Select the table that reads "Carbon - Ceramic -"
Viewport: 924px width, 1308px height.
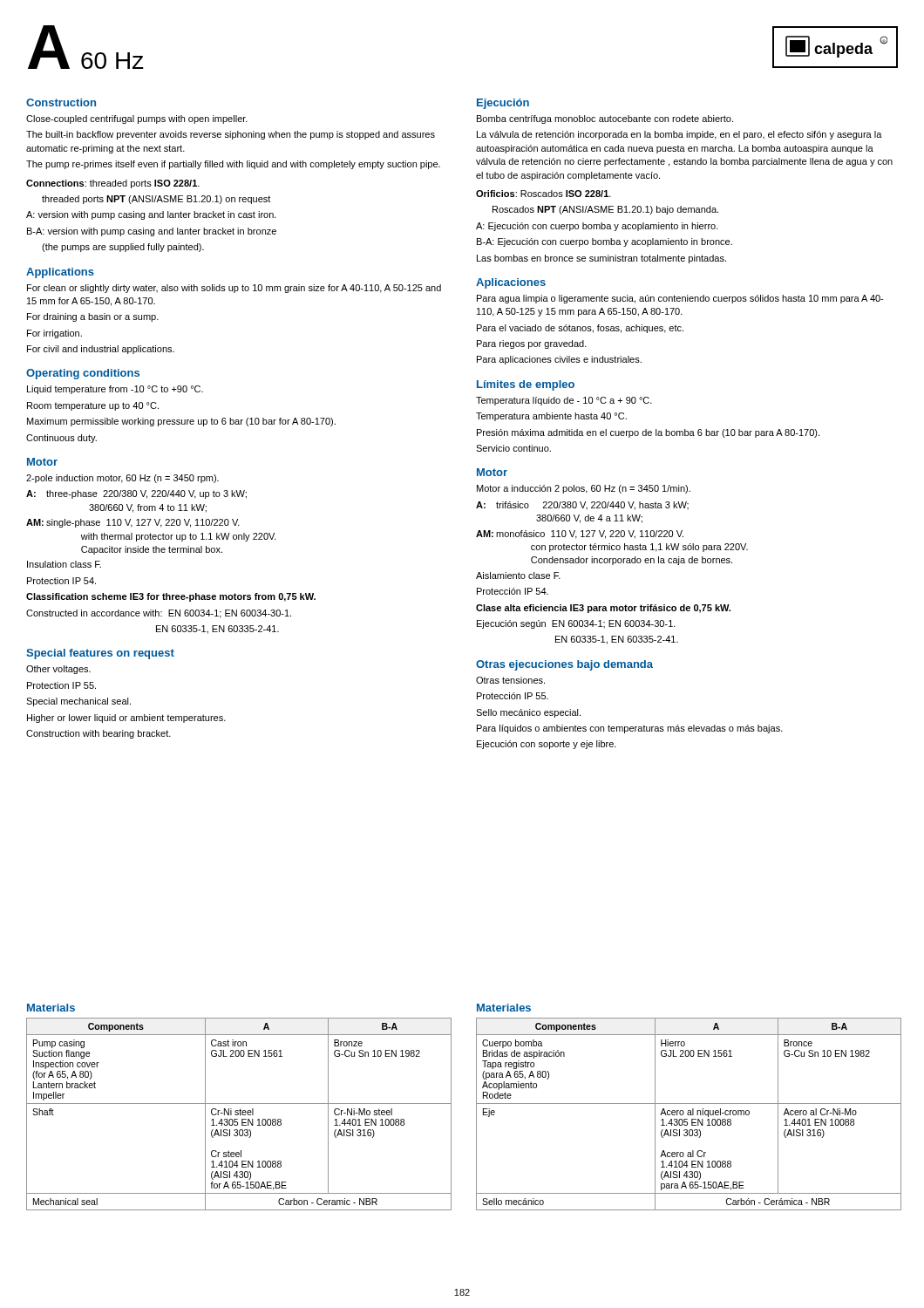click(239, 1114)
